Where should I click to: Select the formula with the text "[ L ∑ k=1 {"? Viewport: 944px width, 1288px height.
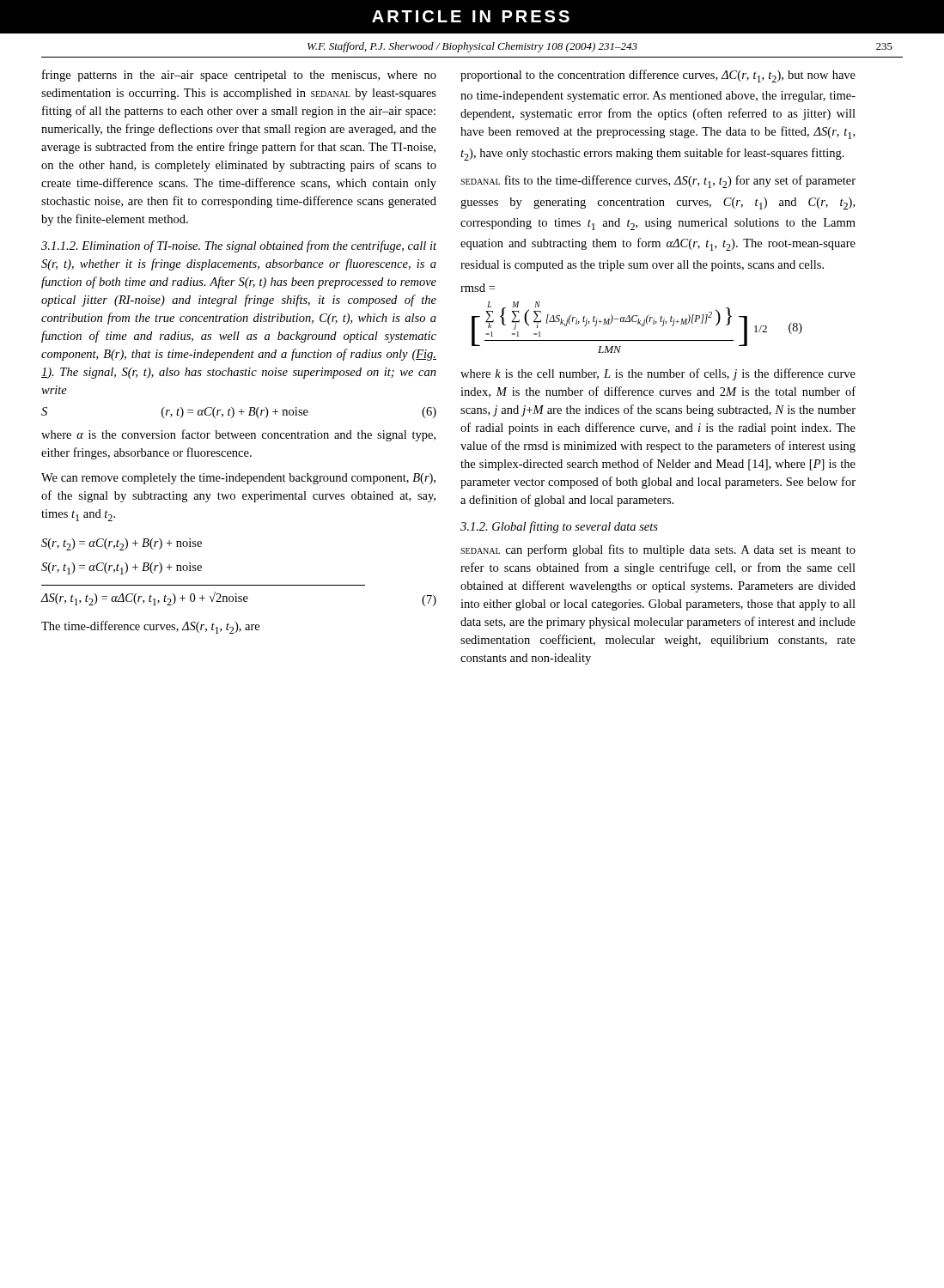tap(636, 328)
